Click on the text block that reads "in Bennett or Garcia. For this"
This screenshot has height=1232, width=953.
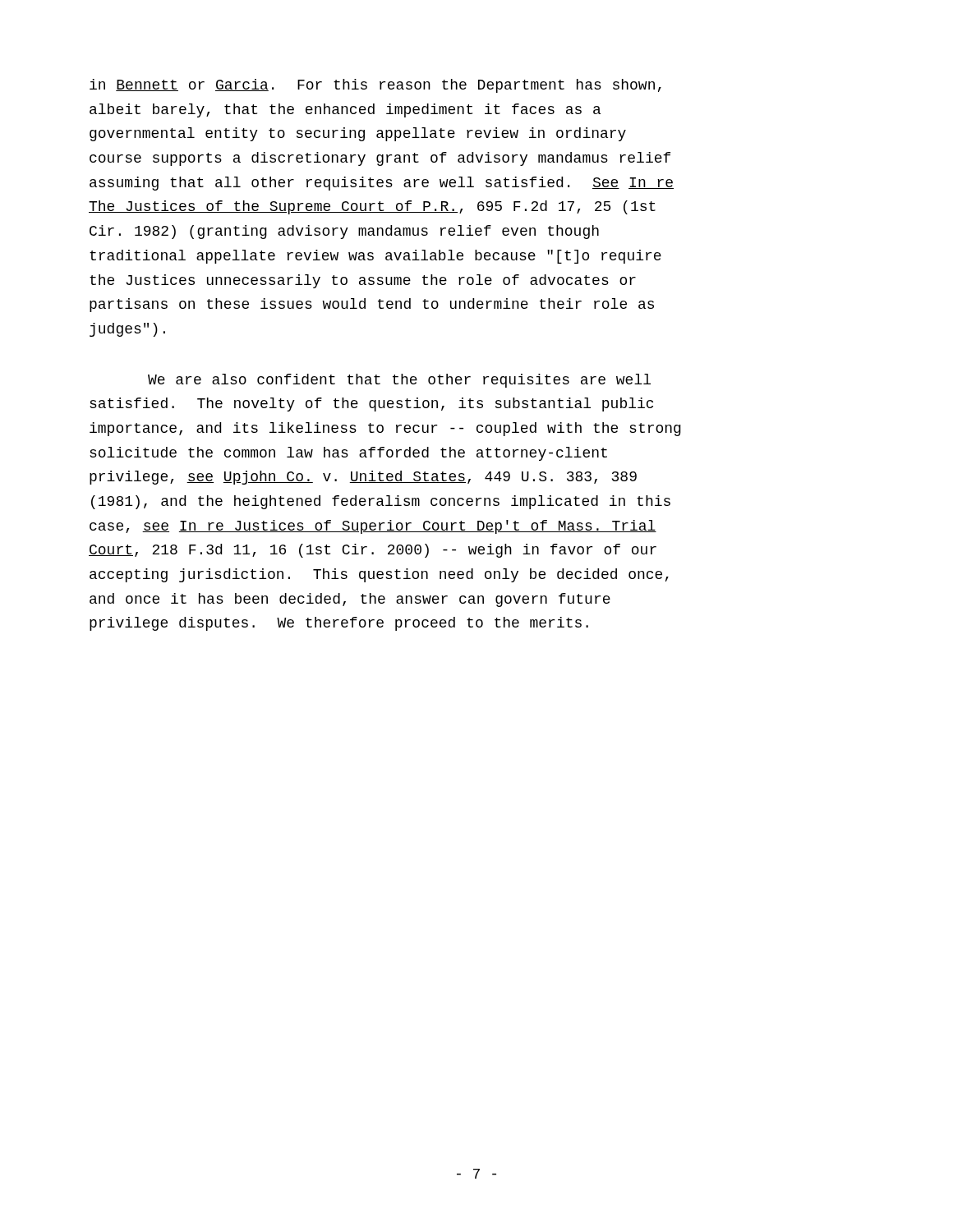pos(476,208)
